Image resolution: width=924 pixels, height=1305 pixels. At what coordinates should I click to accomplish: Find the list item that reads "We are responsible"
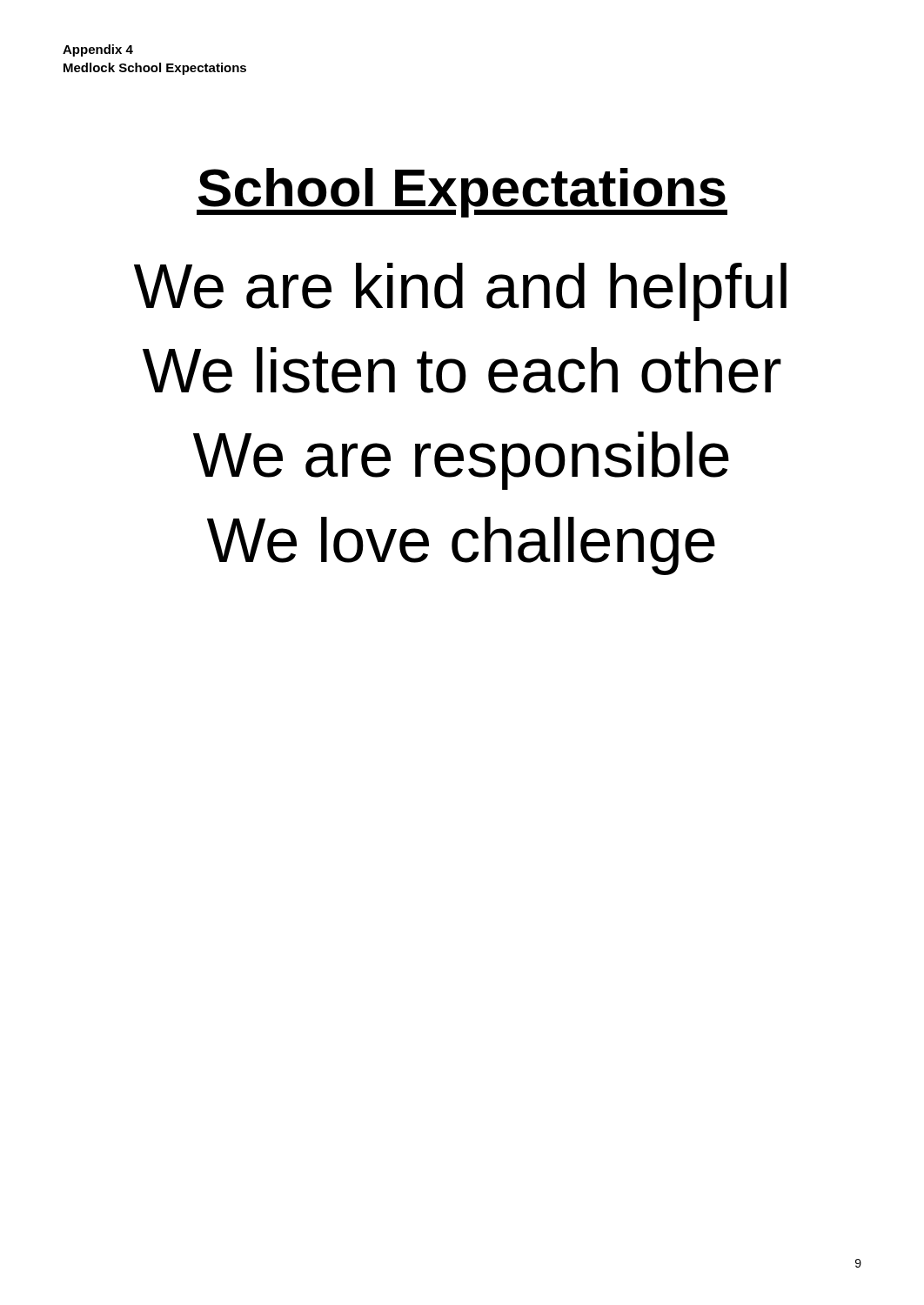pos(462,456)
